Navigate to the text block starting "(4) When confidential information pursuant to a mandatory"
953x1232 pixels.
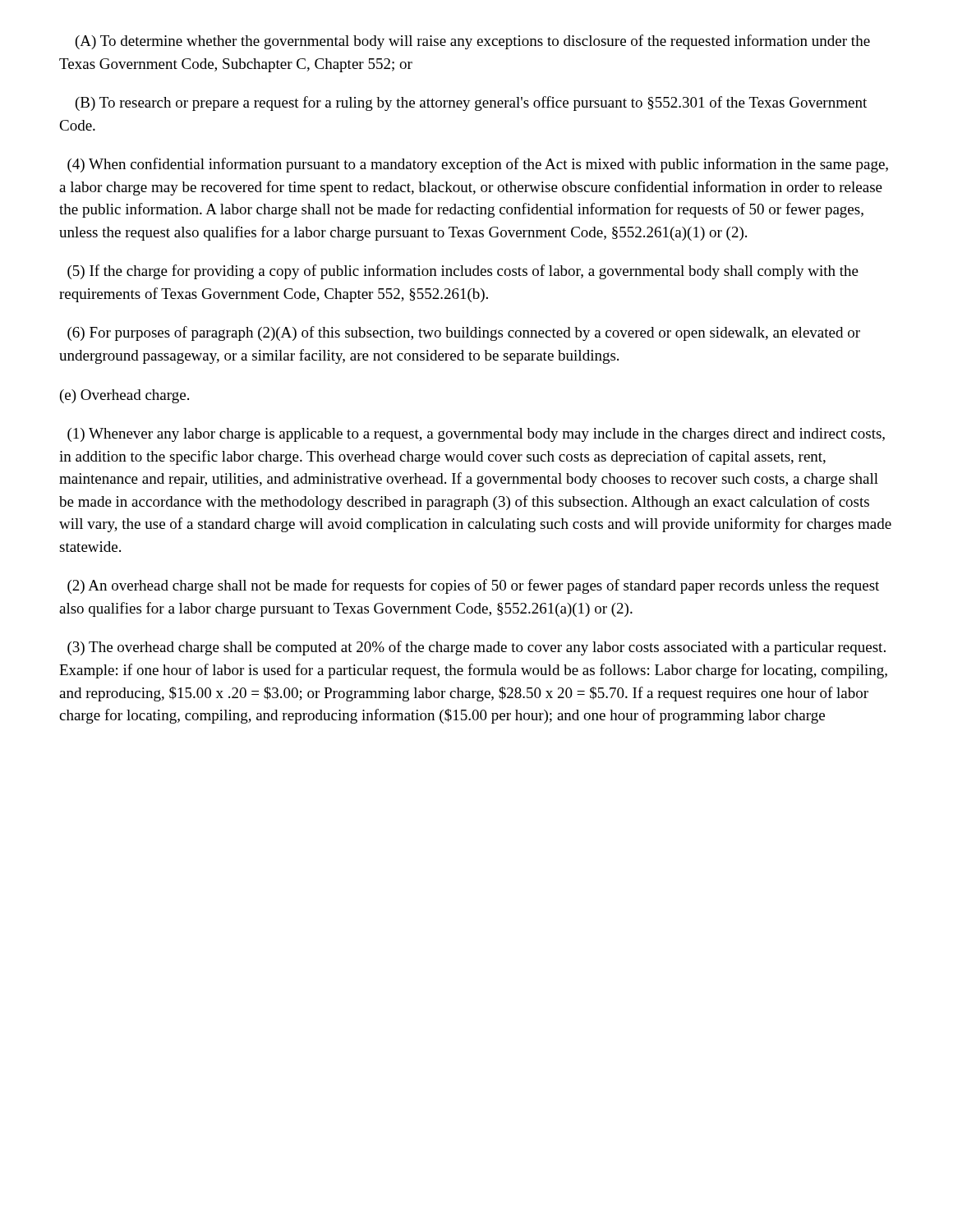point(474,198)
